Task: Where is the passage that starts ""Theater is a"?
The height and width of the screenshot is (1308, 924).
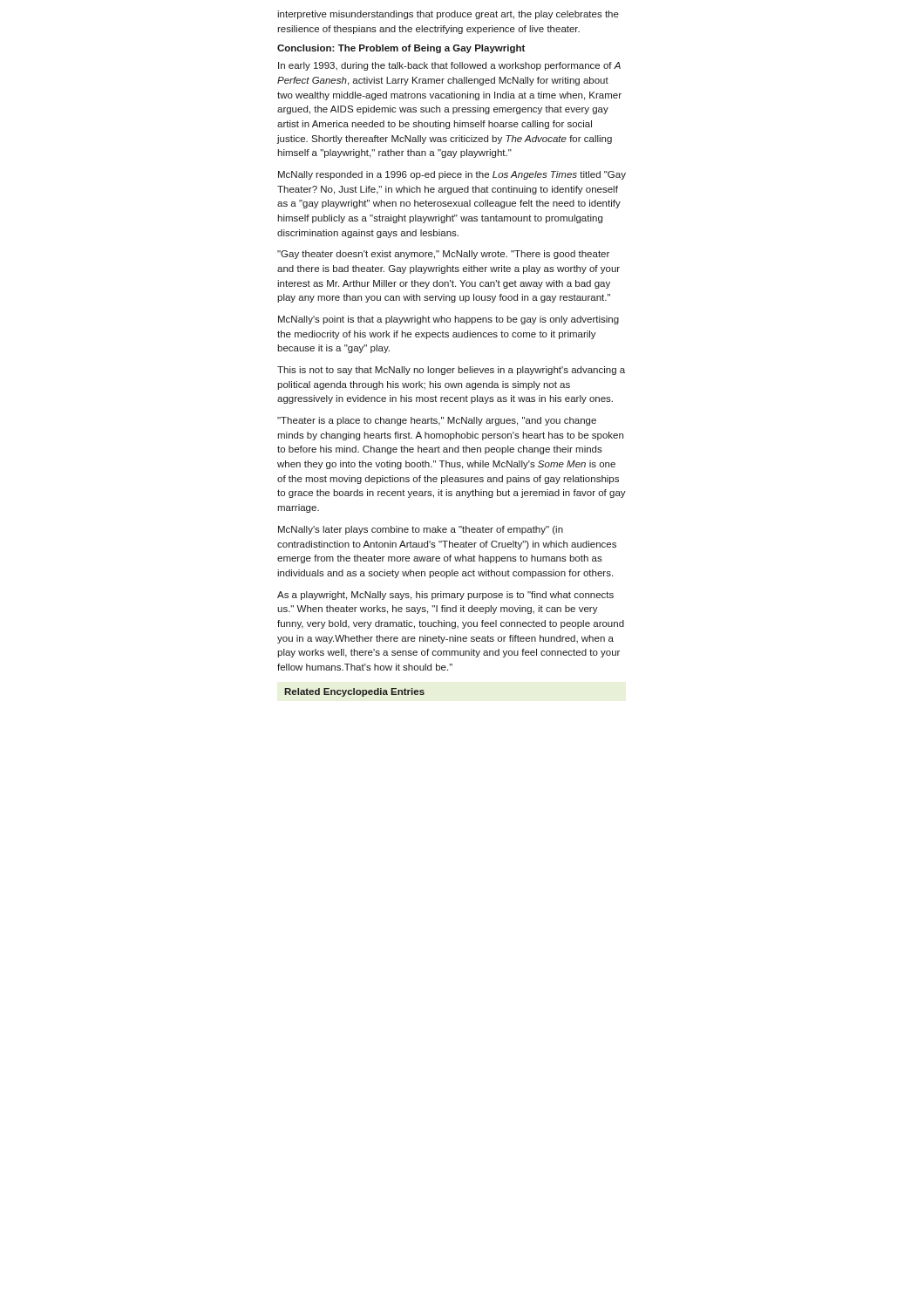Action: 451,464
